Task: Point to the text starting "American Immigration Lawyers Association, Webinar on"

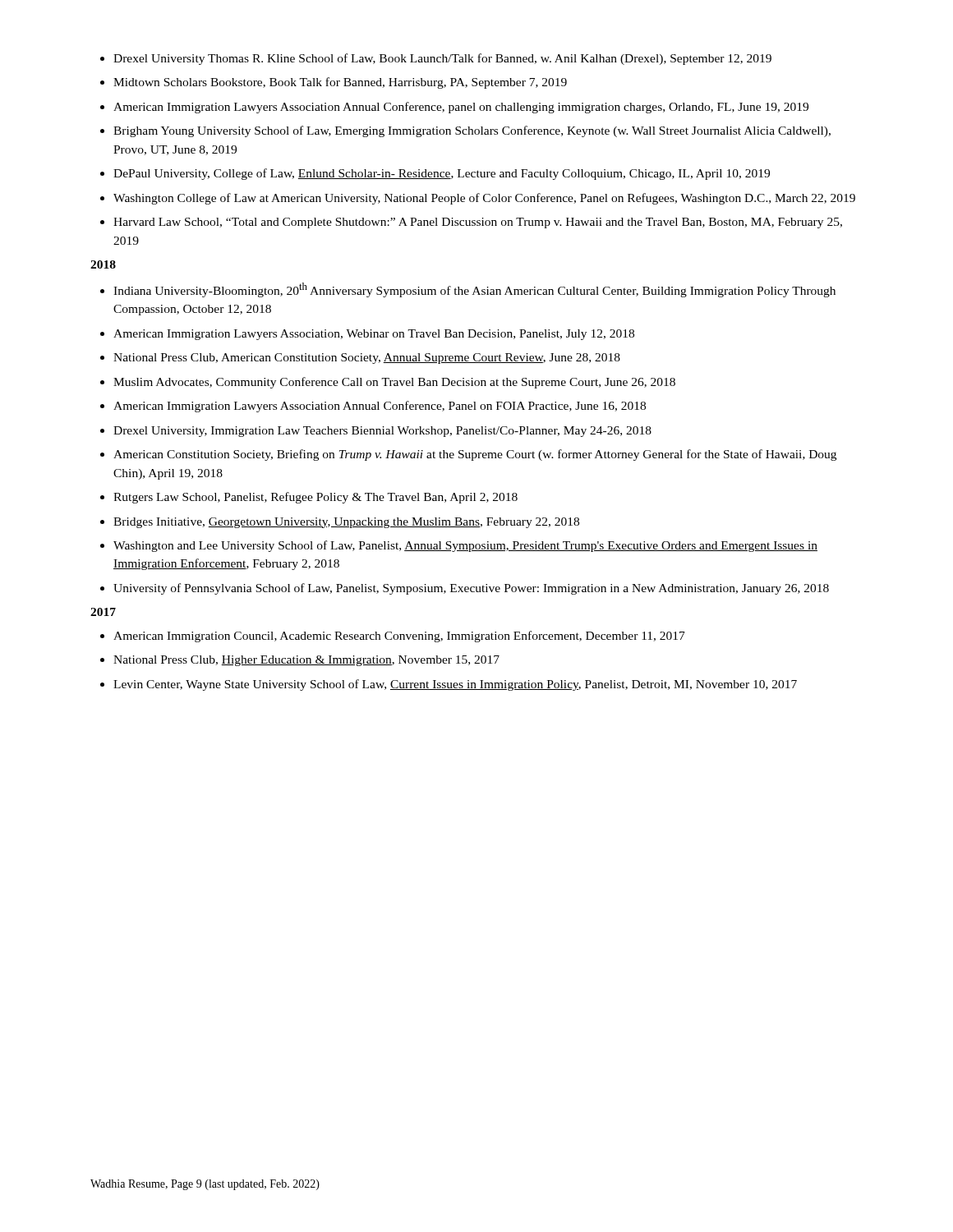Action: pos(488,334)
